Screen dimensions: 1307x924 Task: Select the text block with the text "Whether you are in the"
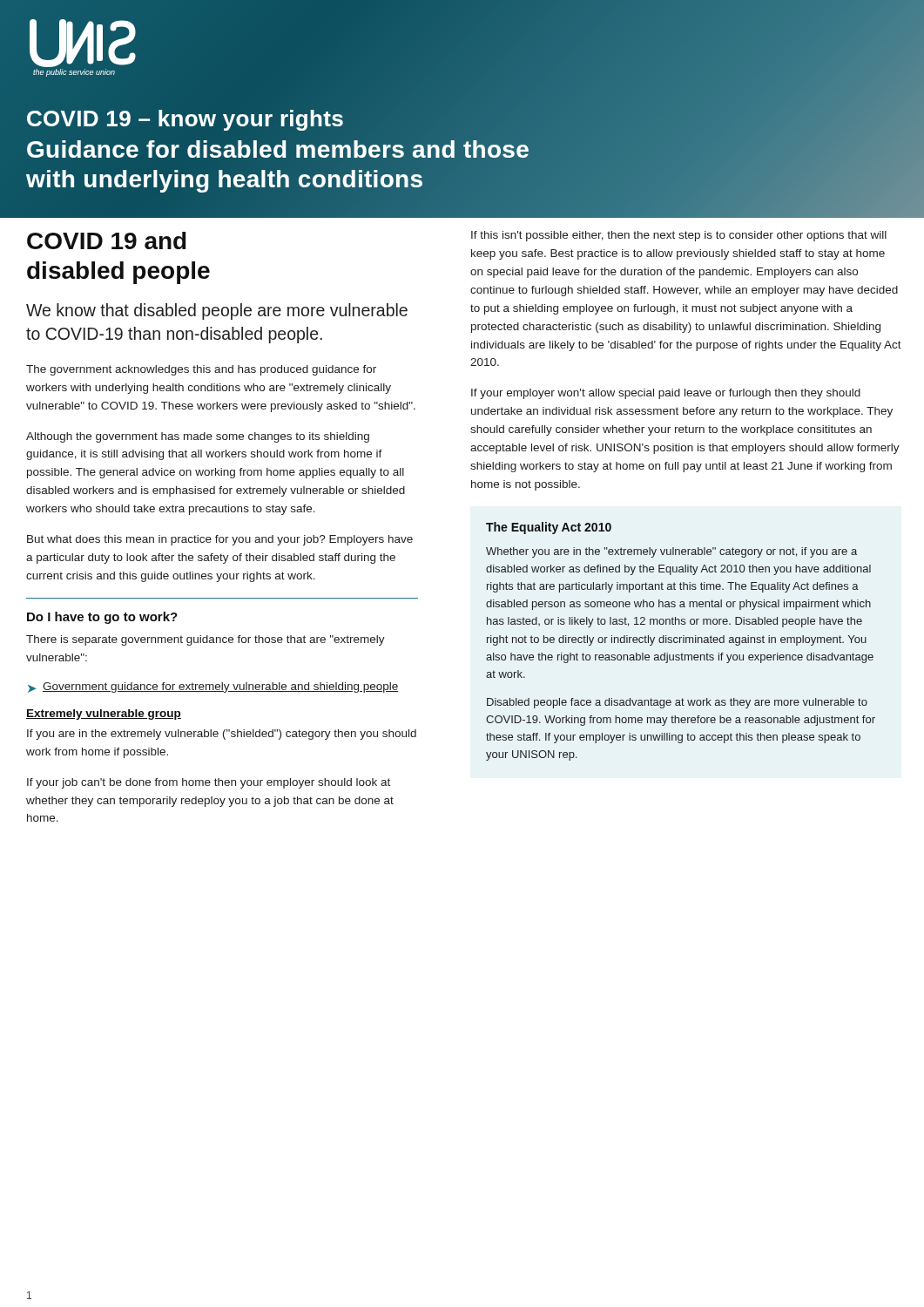680,612
